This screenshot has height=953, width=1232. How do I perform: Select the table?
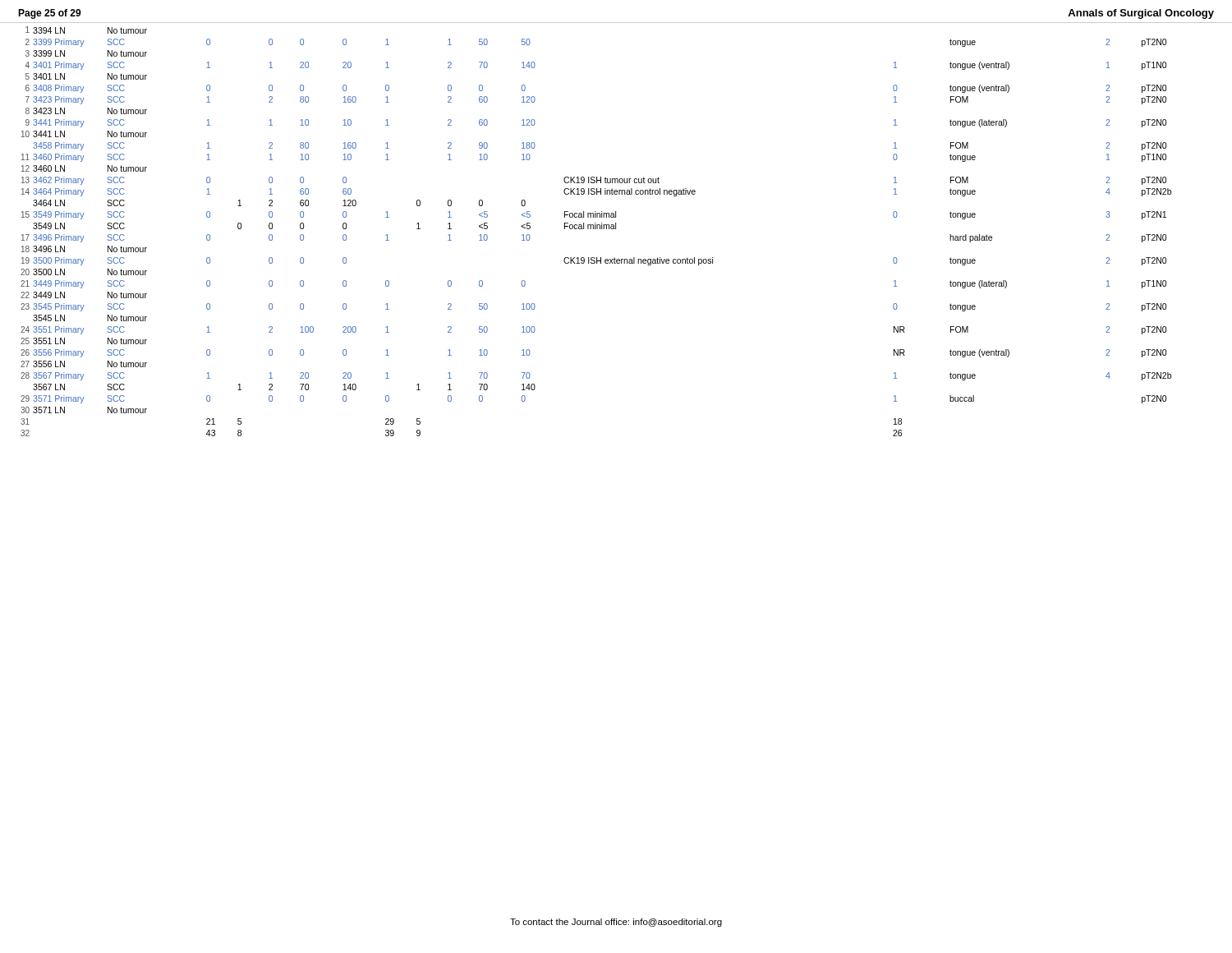click(x=616, y=232)
